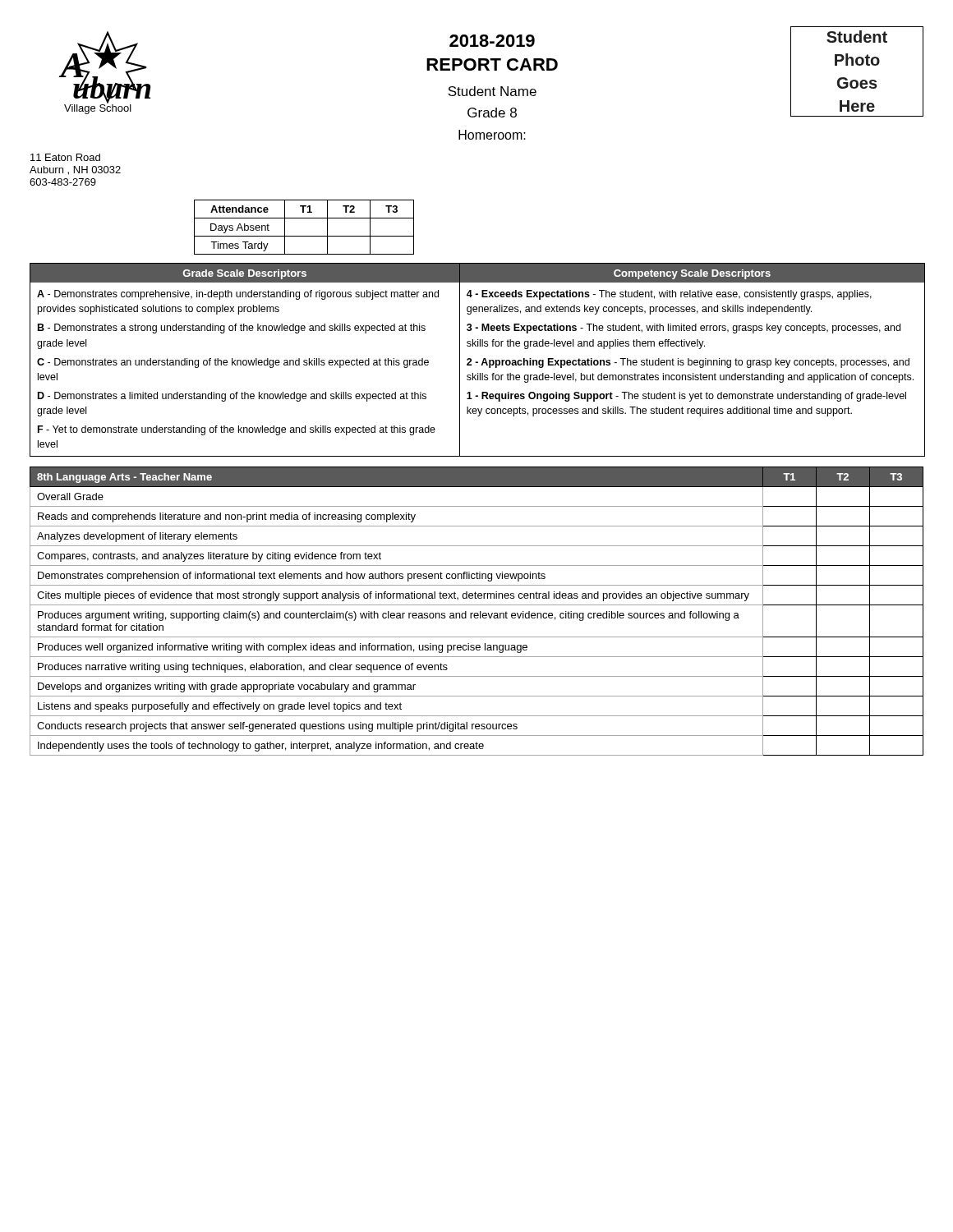Point to "2018-2019REPORT CARD"
This screenshot has width=953, height=1232.
pyautogui.click(x=492, y=53)
